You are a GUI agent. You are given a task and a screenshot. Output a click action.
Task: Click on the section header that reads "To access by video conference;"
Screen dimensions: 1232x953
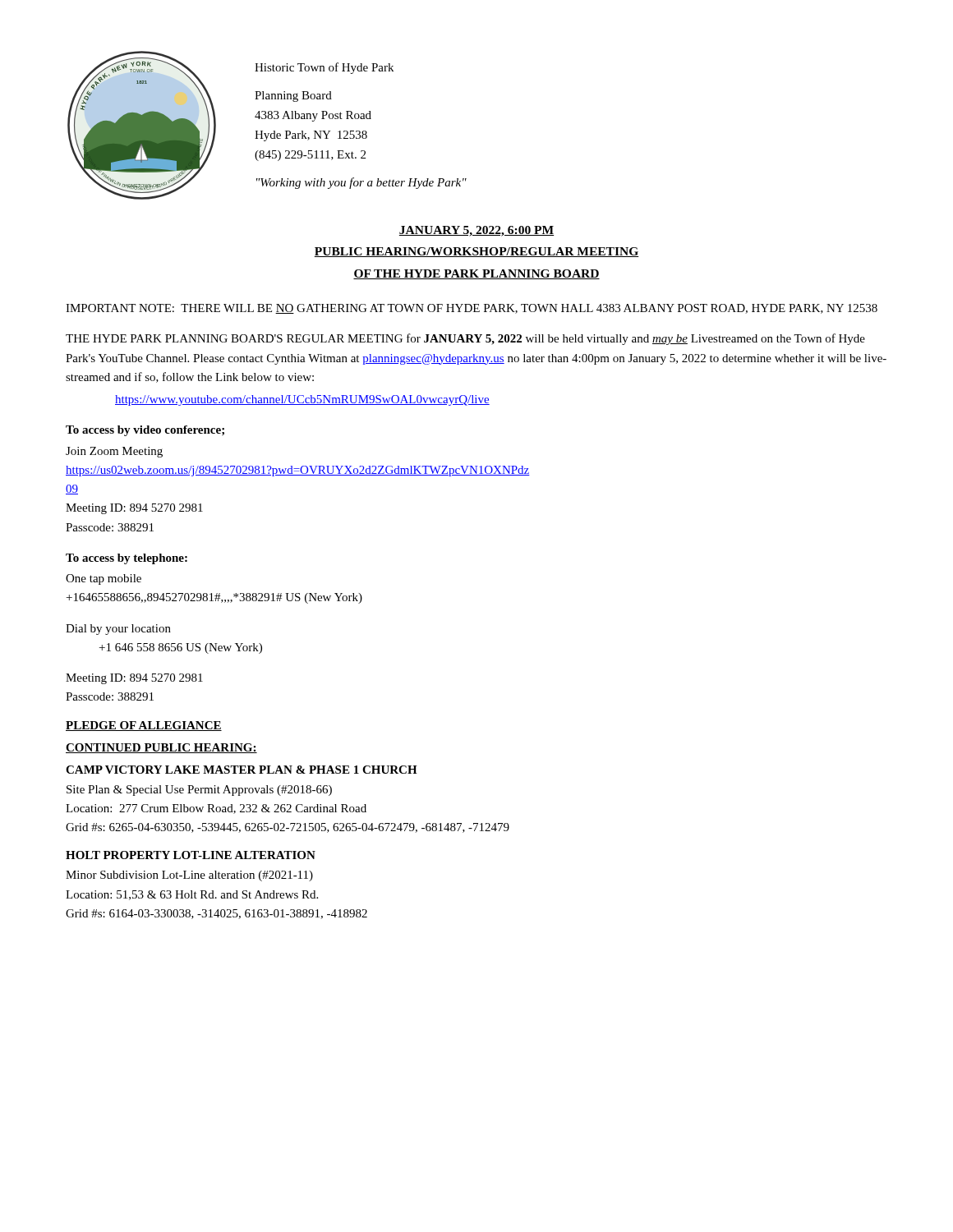pyautogui.click(x=145, y=430)
